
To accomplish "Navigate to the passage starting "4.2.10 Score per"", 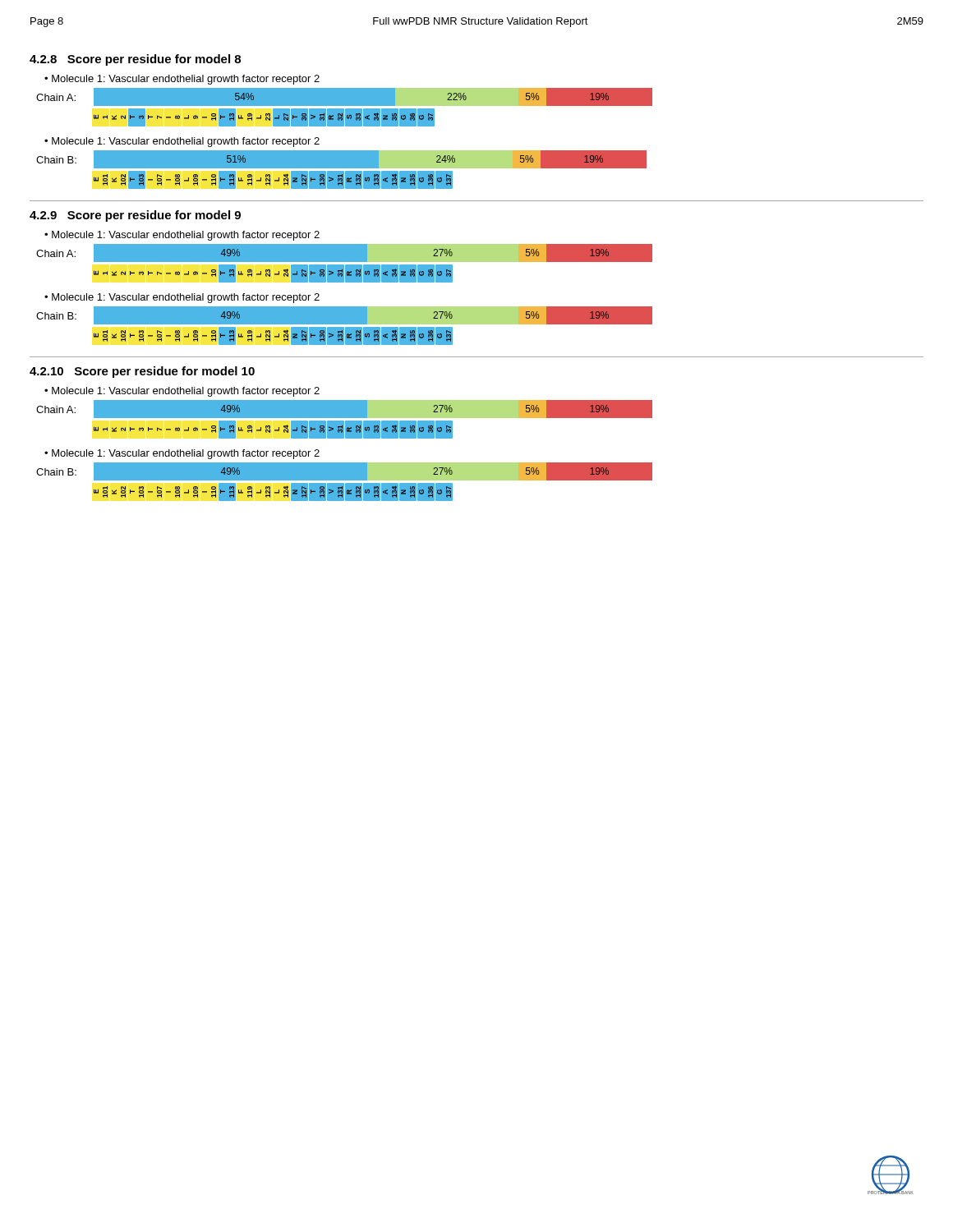I will pyautogui.click(x=142, y=371).
